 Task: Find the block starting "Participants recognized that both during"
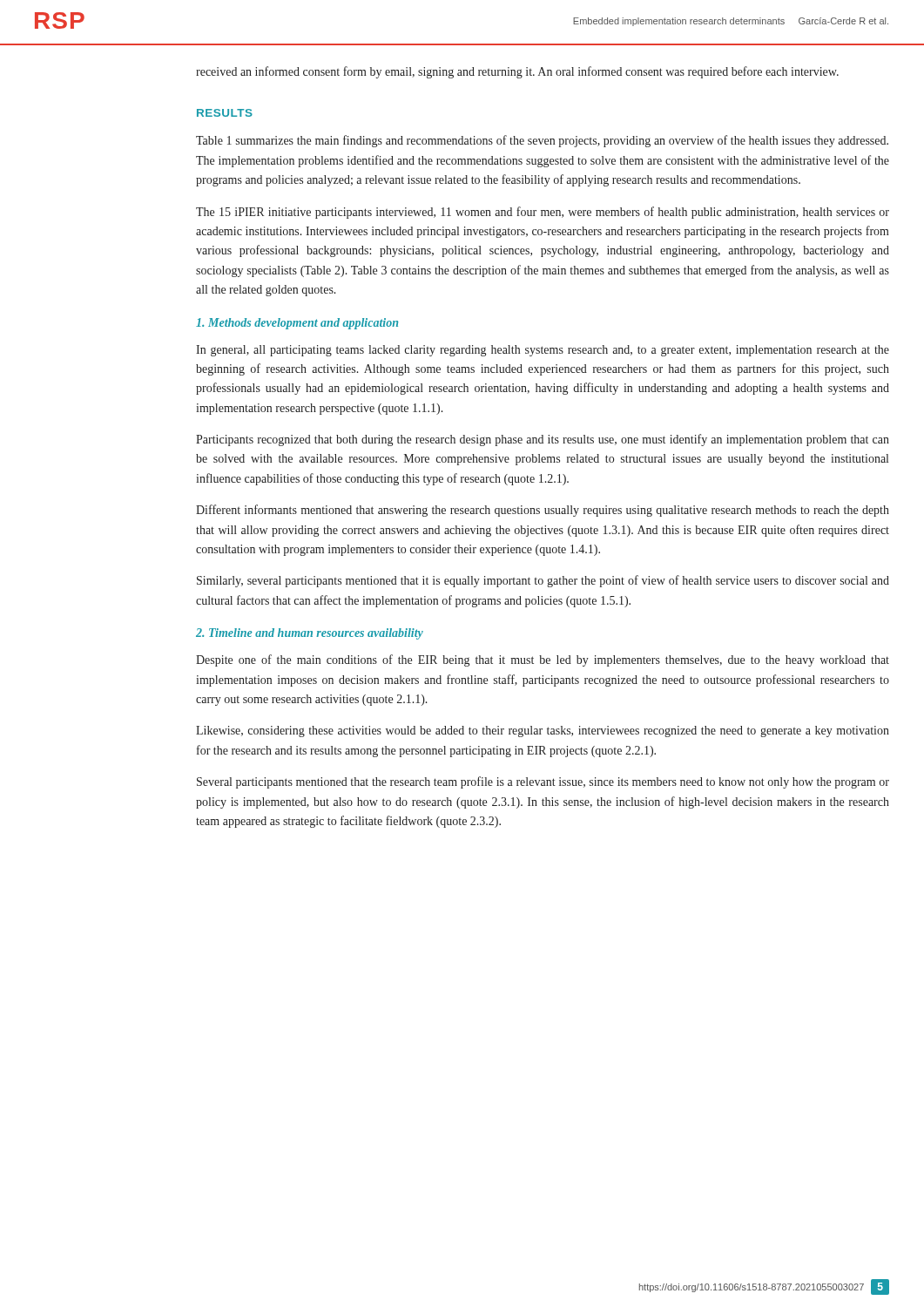[x=543, y=459]
